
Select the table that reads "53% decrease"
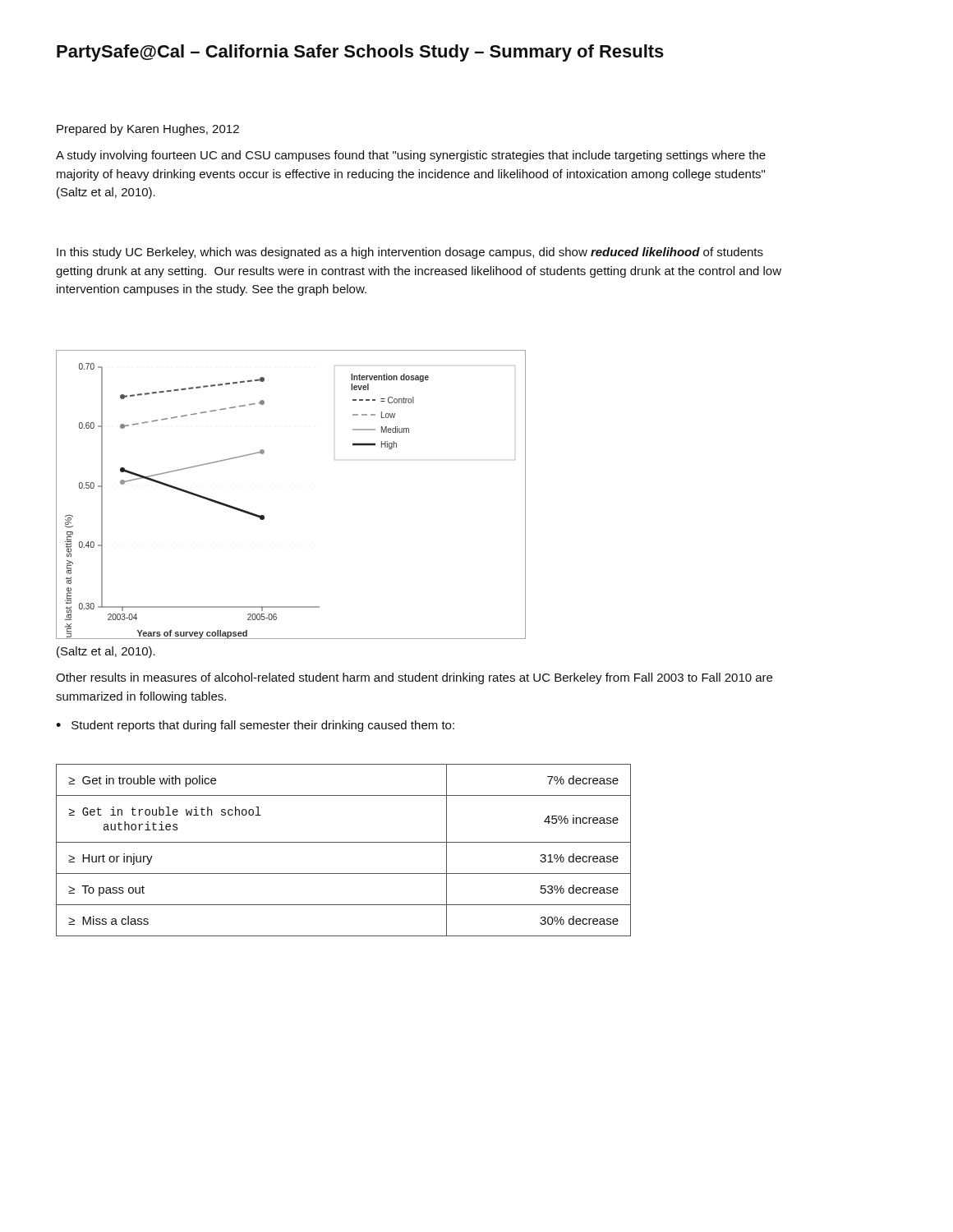pyautogui.click(x=343, y=850)
